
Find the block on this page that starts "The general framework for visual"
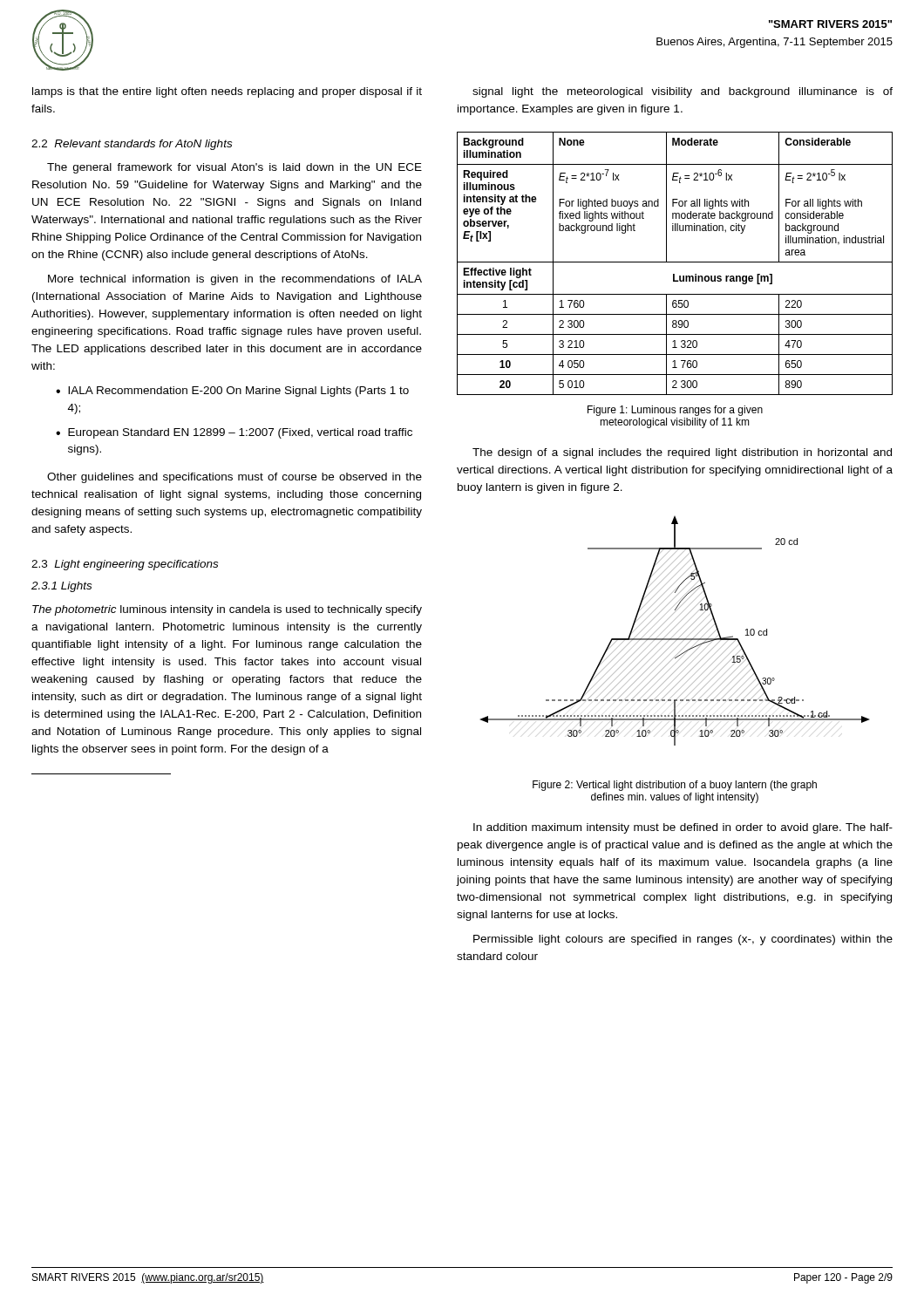[x=227, y=210]
